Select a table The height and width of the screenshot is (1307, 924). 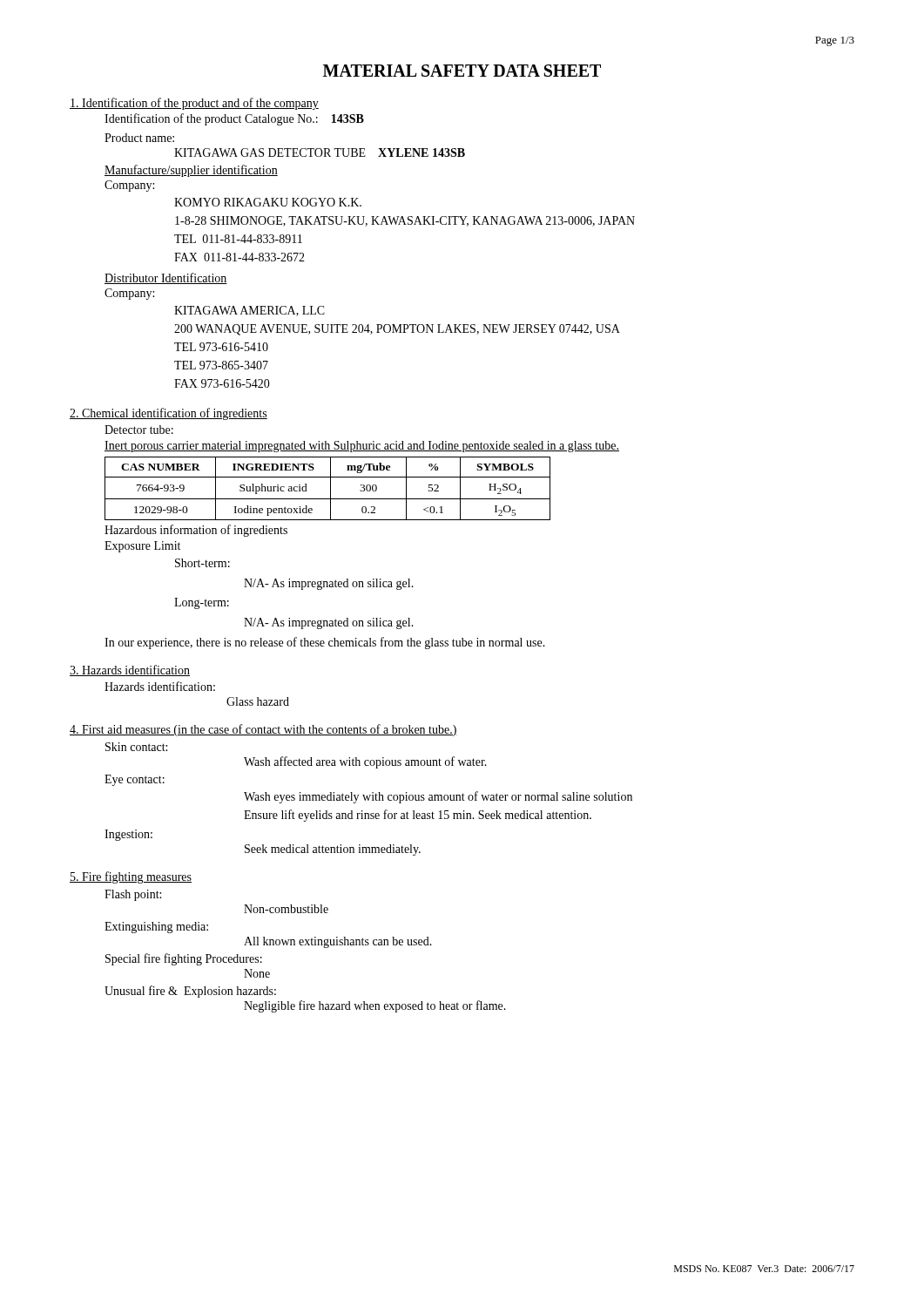[x=479, y=488]
